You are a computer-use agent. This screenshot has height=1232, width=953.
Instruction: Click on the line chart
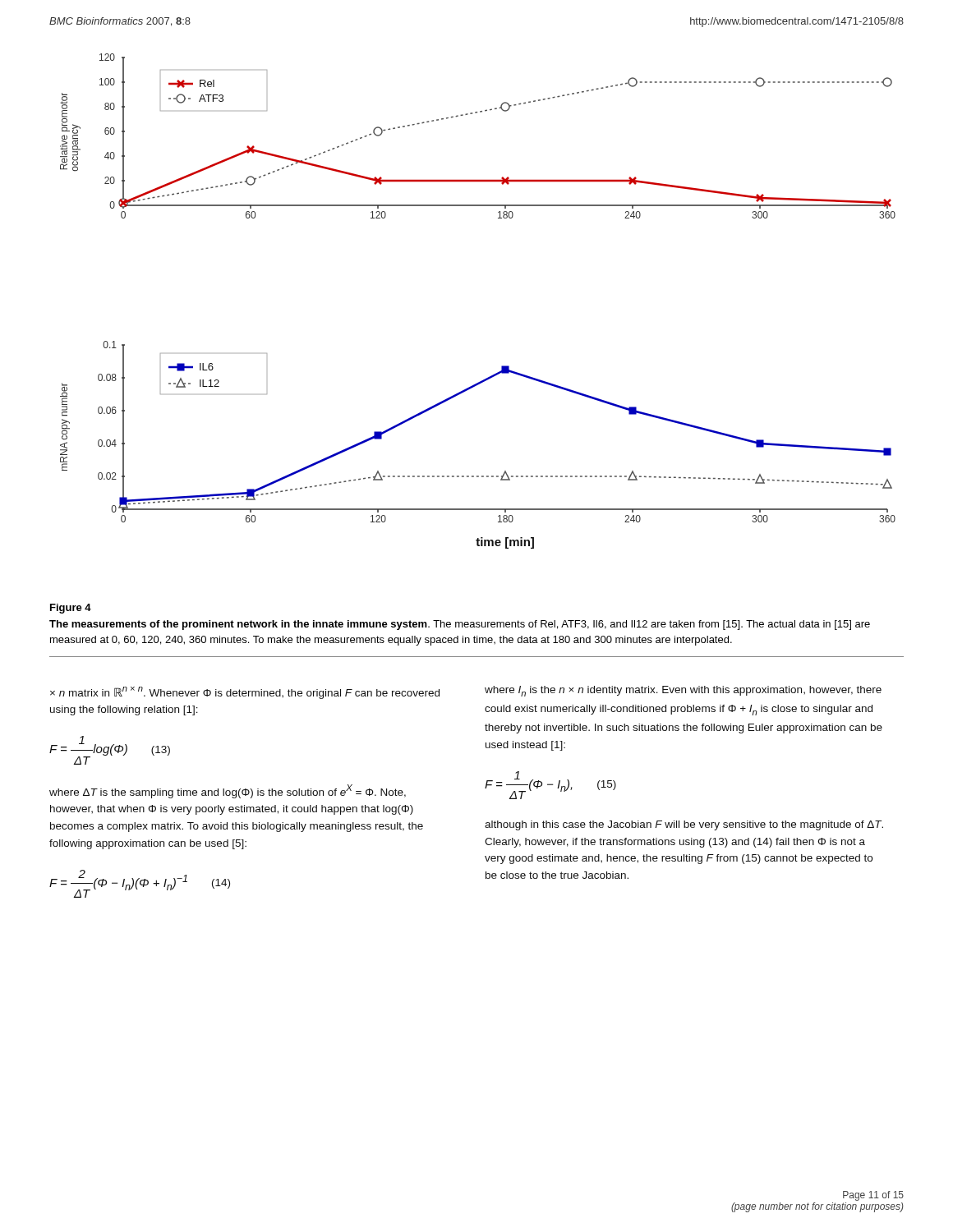pos(476,316)
